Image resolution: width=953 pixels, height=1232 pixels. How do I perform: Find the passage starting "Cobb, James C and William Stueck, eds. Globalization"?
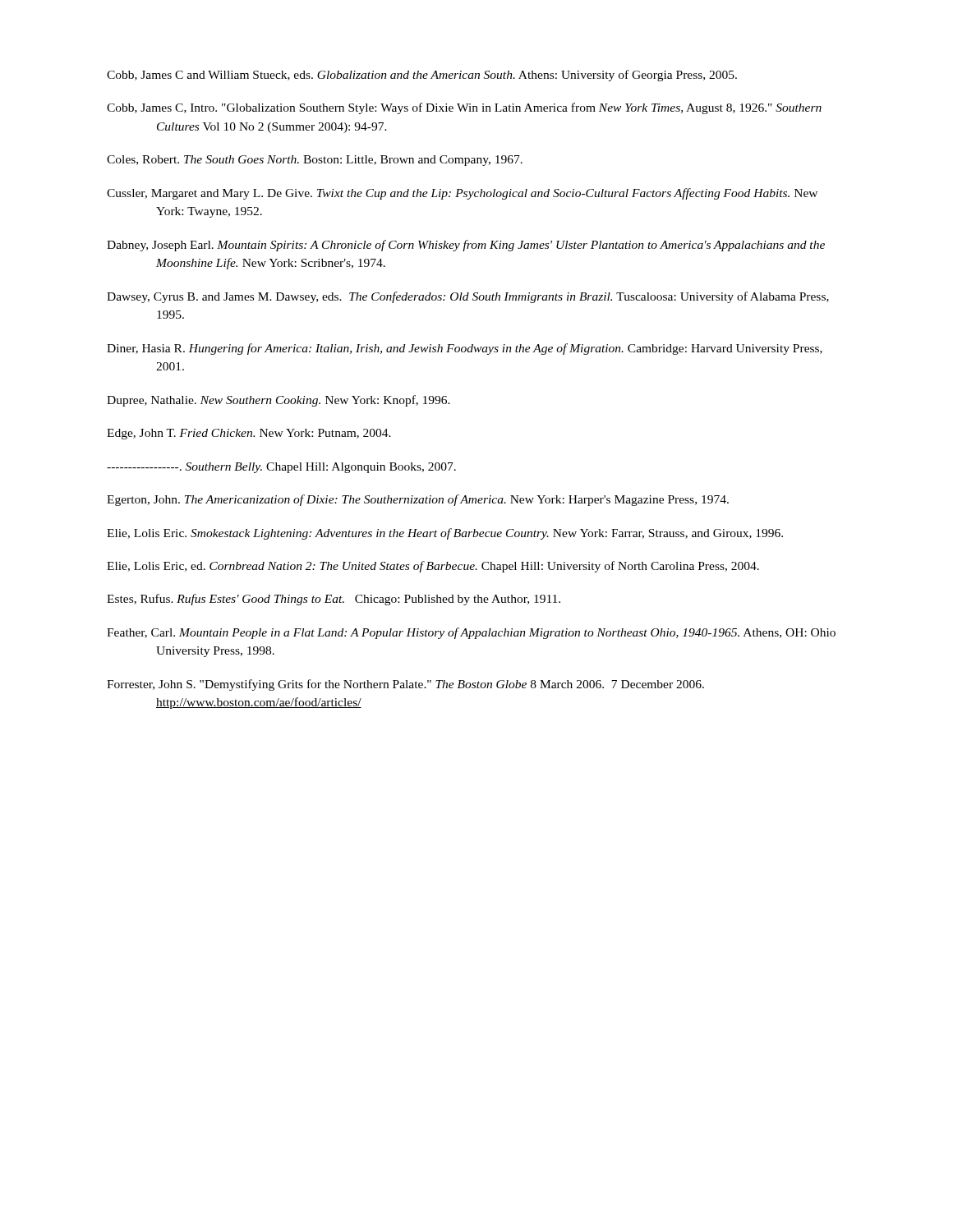[422, 74]
